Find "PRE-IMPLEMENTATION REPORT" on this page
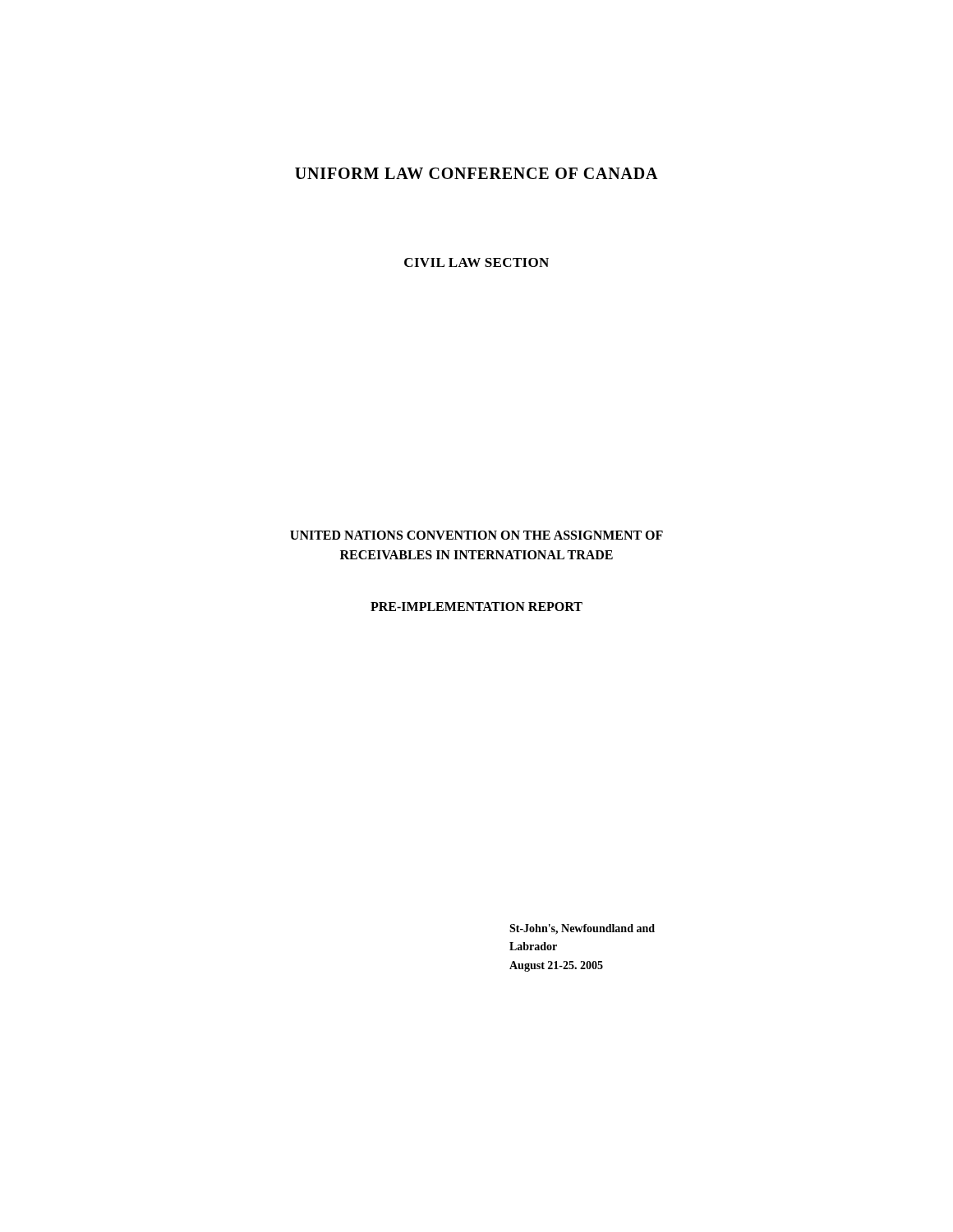Image resolution: width=953 pixels, height=1232 pixels. (x=476, y=607)
